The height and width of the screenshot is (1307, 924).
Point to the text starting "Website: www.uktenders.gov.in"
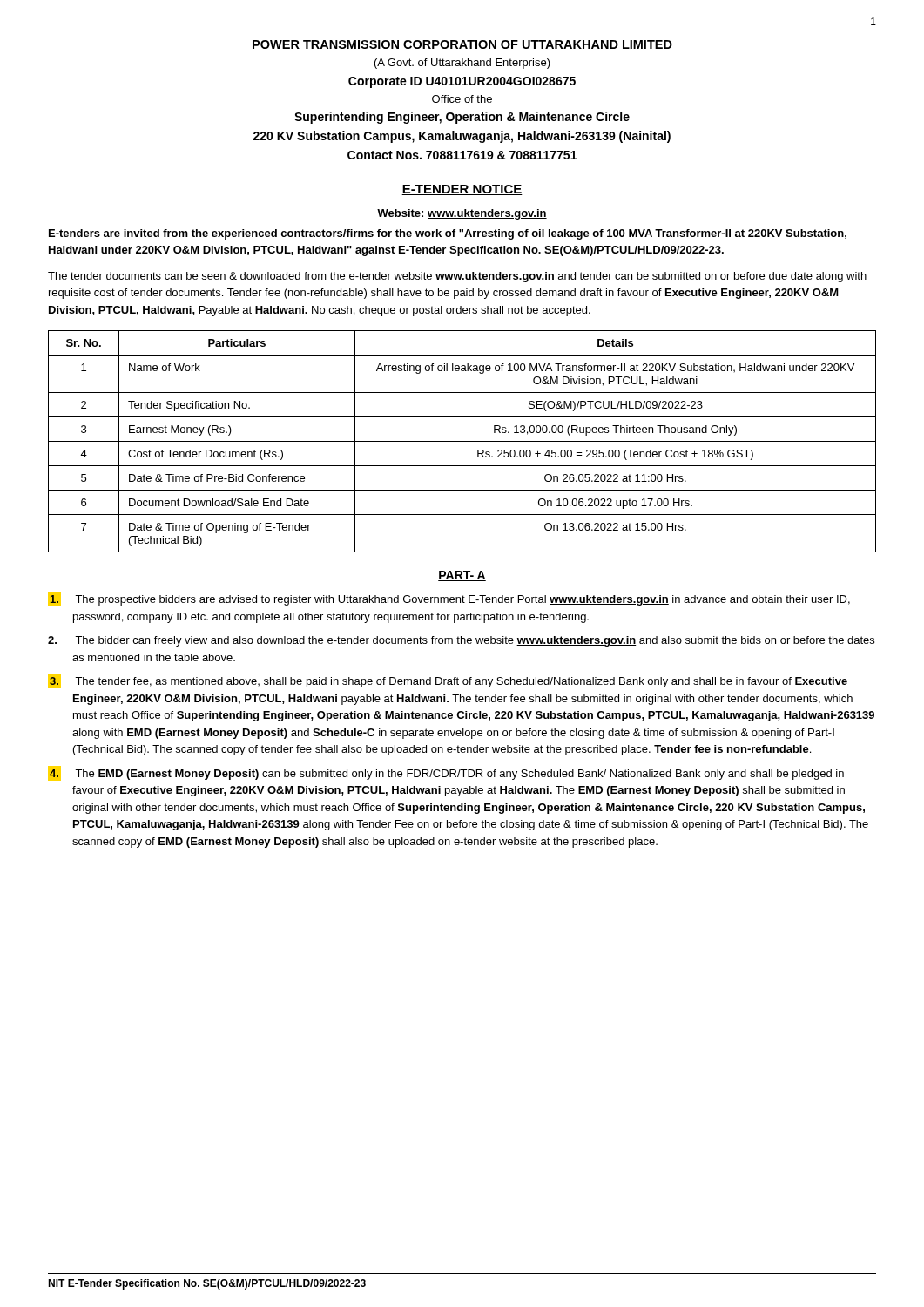[462, 213]
